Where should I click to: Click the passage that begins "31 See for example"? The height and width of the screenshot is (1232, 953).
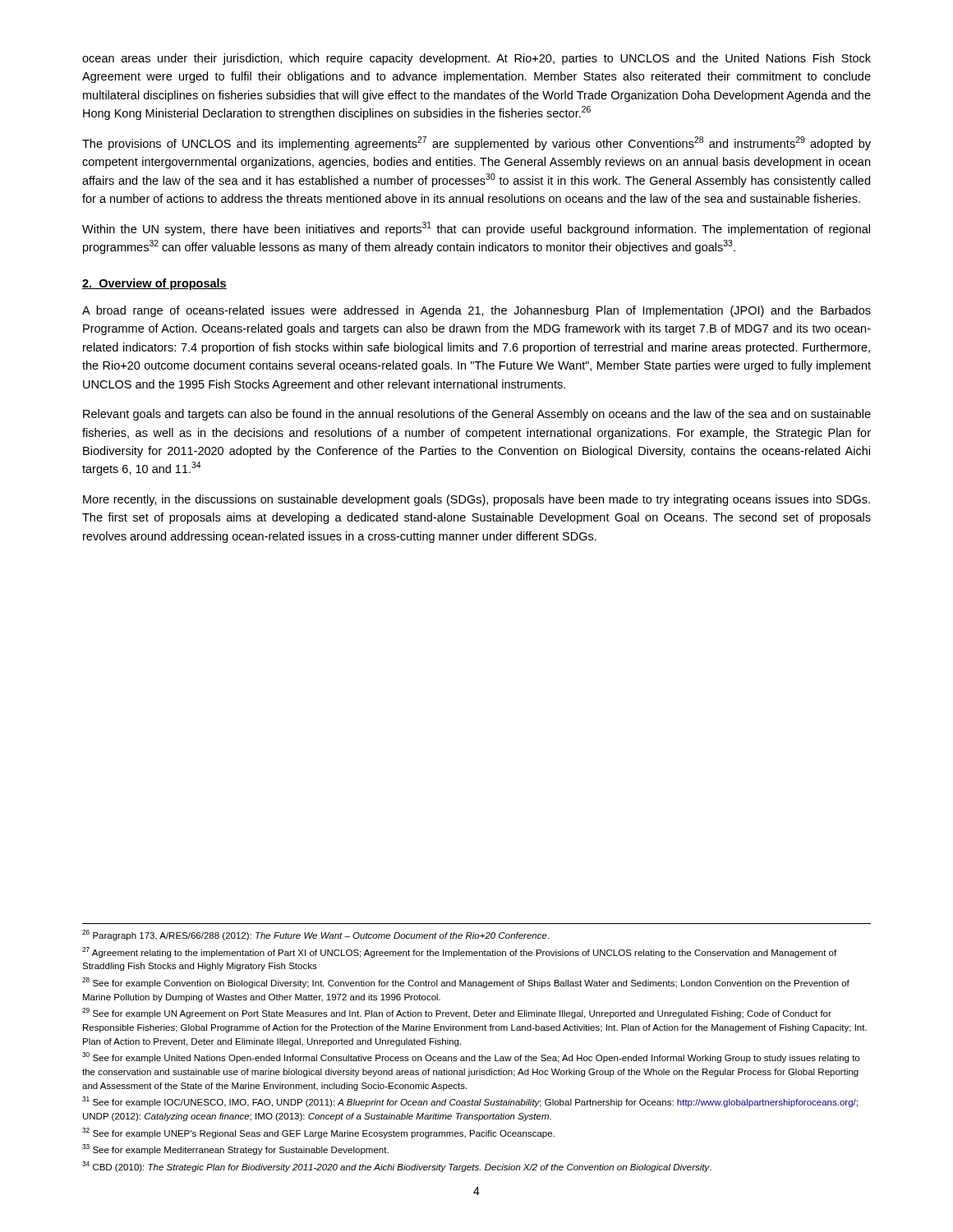470,1109
